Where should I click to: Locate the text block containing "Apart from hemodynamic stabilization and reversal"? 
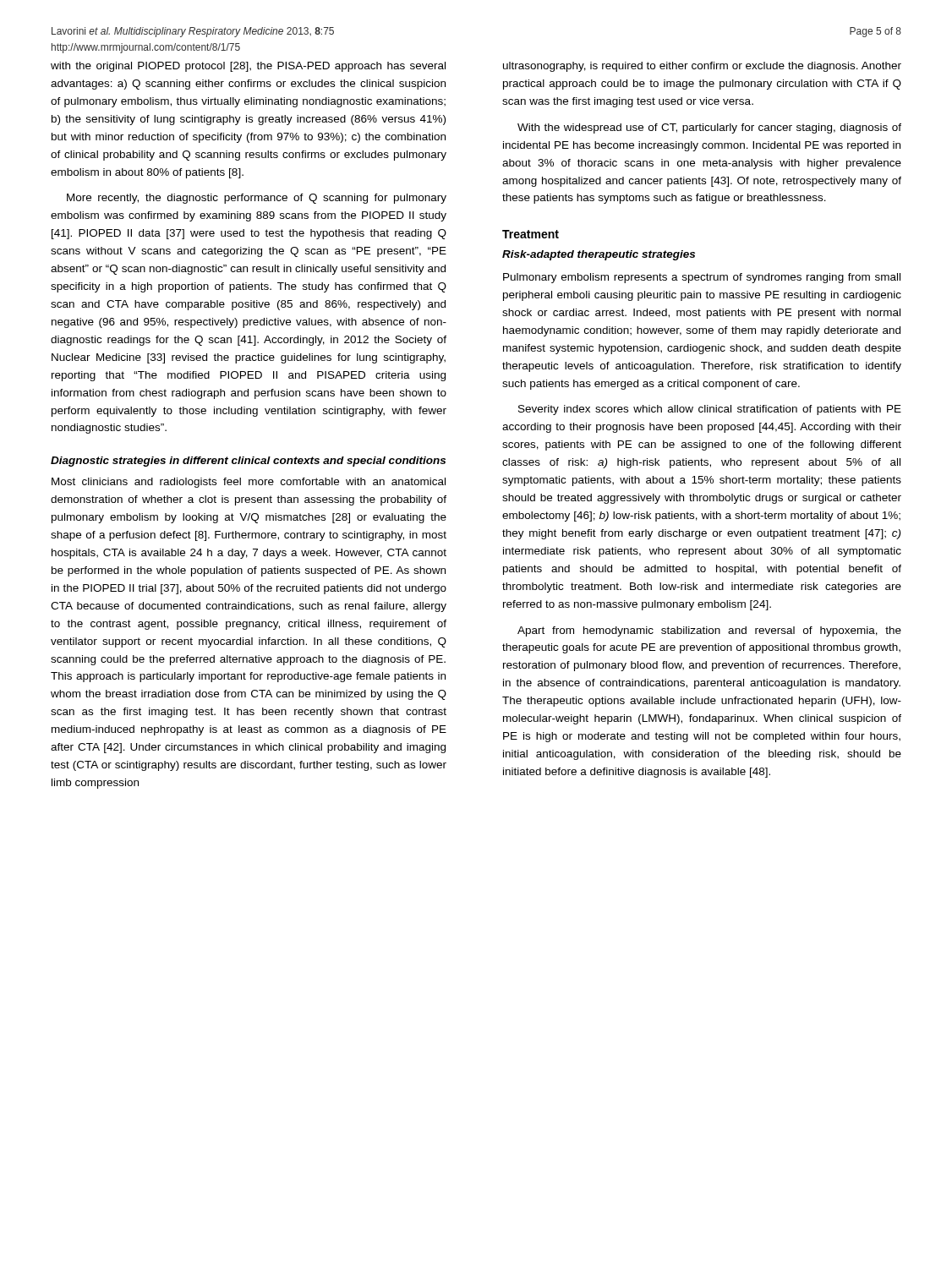coord(702,701)
